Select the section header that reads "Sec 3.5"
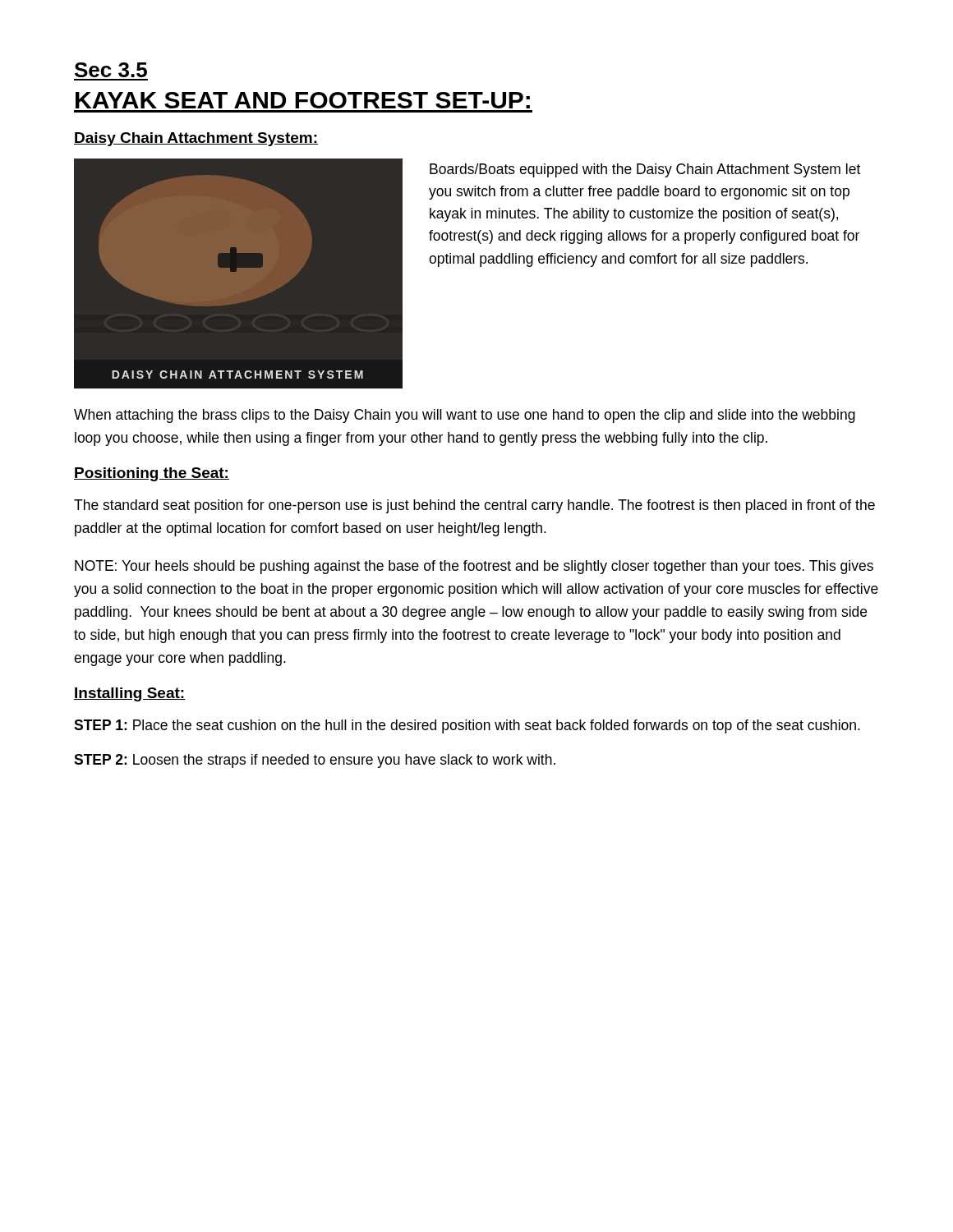Image resolution: width=953 pixels, height=1232 pixels. pyautogui.click(x=111, y=70)
